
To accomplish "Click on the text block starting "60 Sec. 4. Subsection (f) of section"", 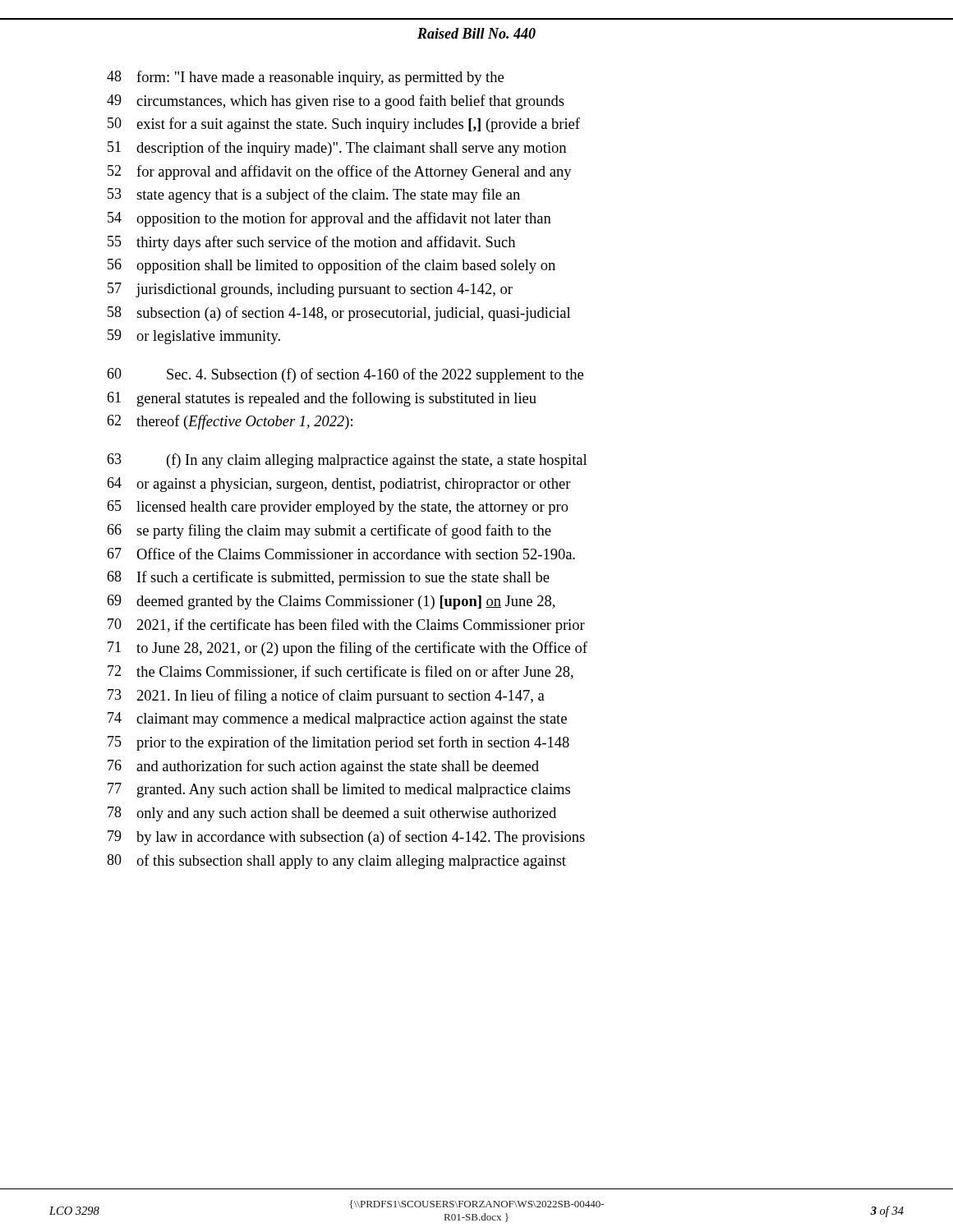I will click(x=485, y=398).
